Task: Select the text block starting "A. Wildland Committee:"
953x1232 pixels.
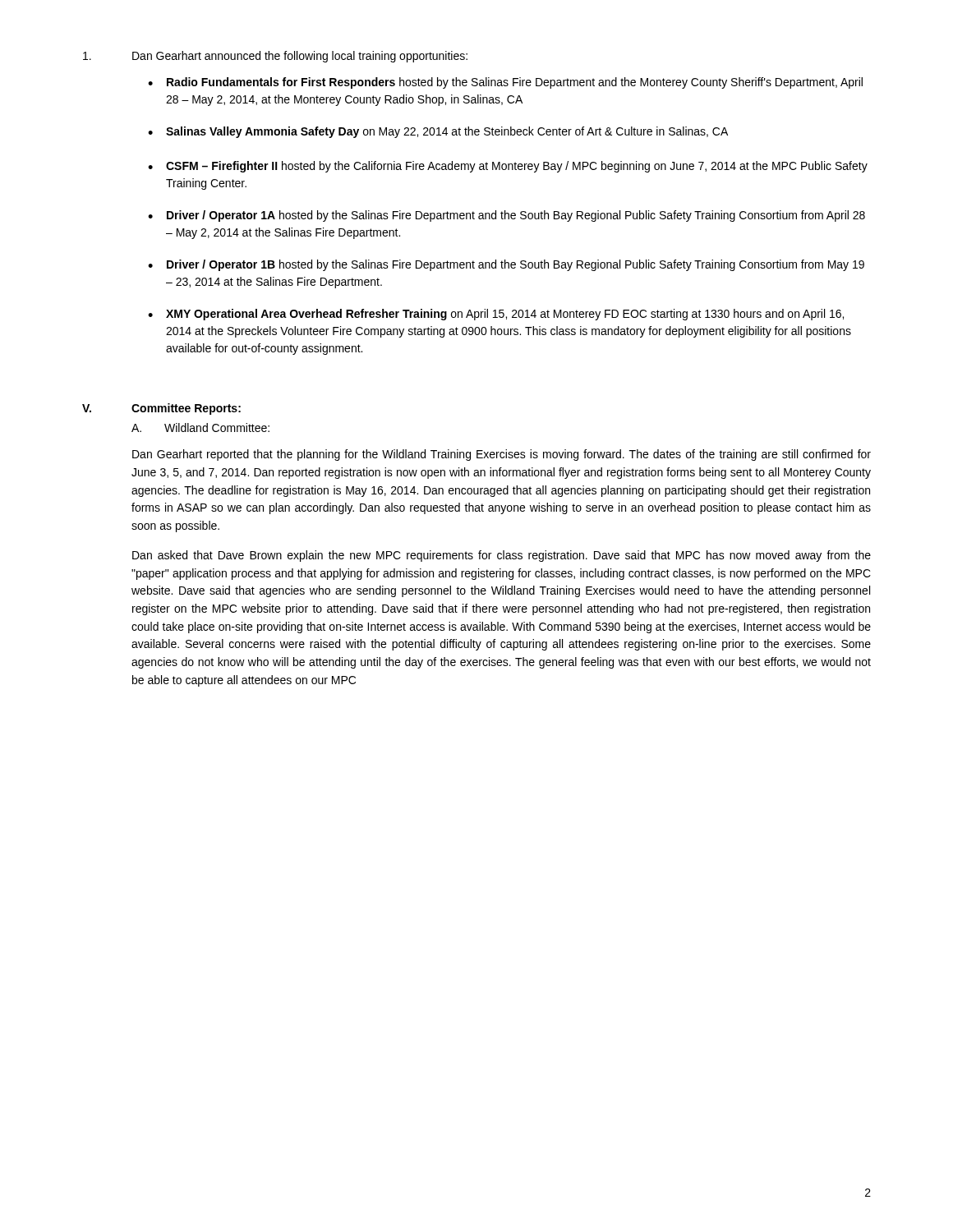Action: point(201,428)
